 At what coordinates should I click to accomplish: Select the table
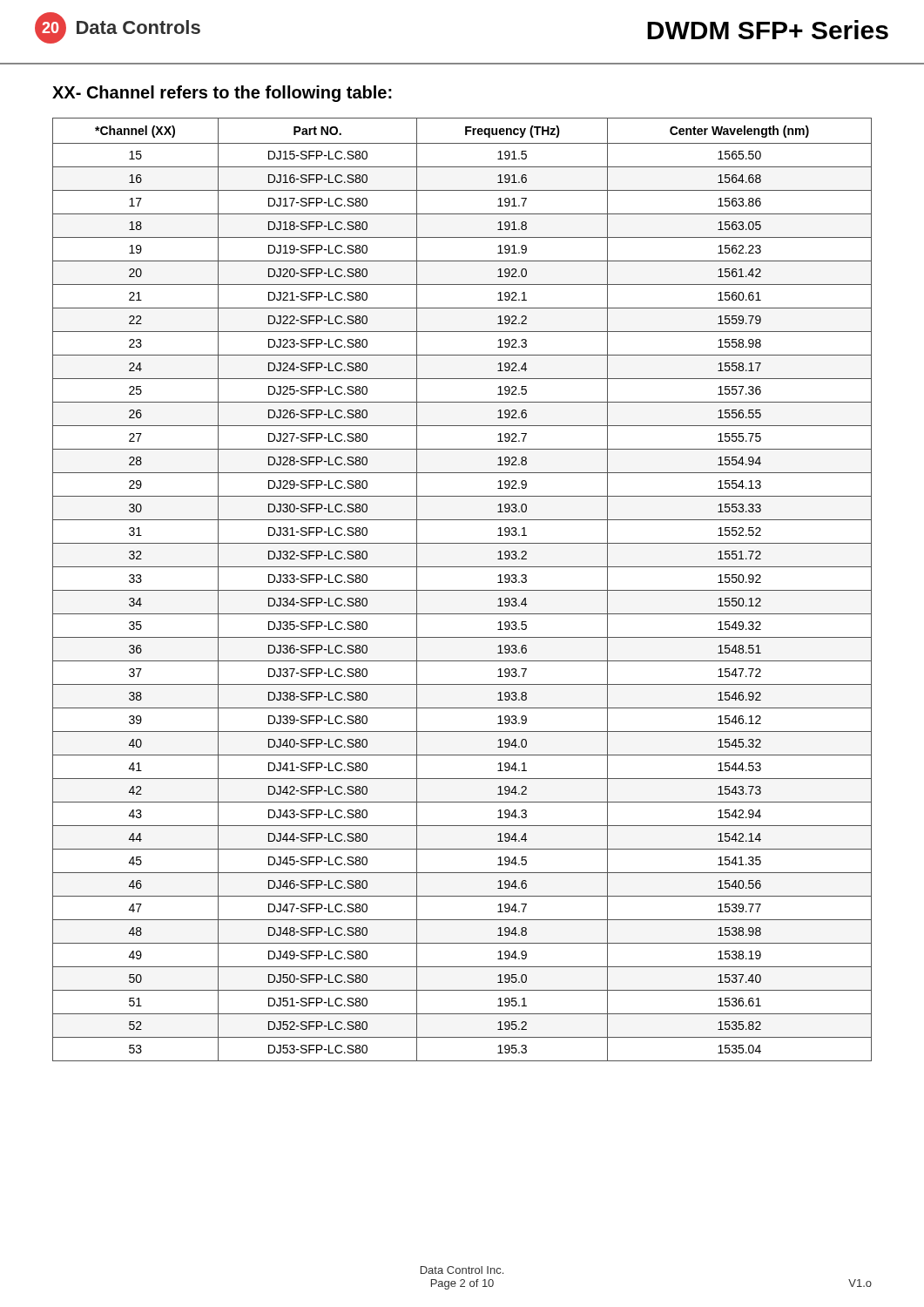click(x=462, y=589)
